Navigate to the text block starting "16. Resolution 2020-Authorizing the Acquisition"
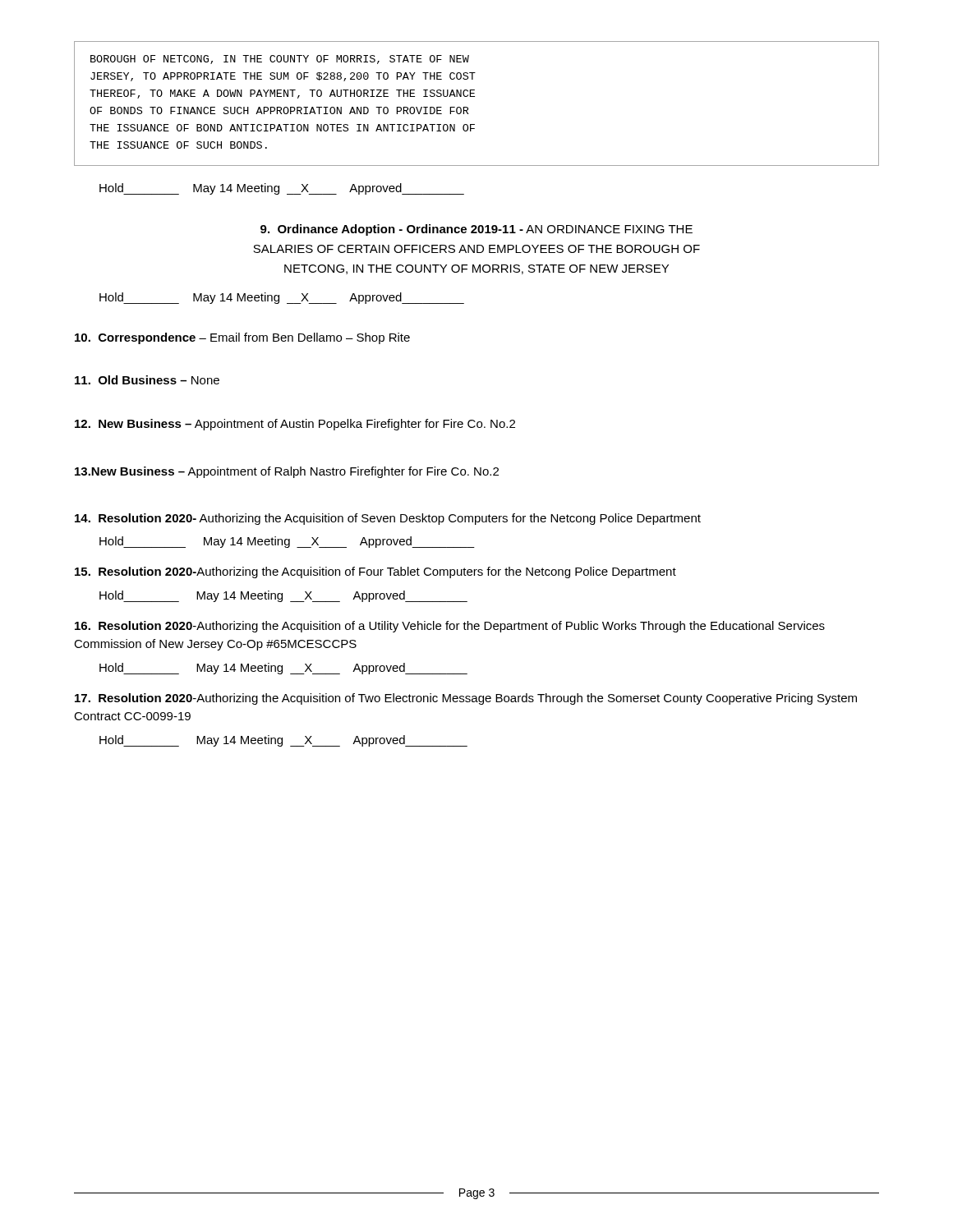The image size is (953, 1232). click(x=449, y=634)
